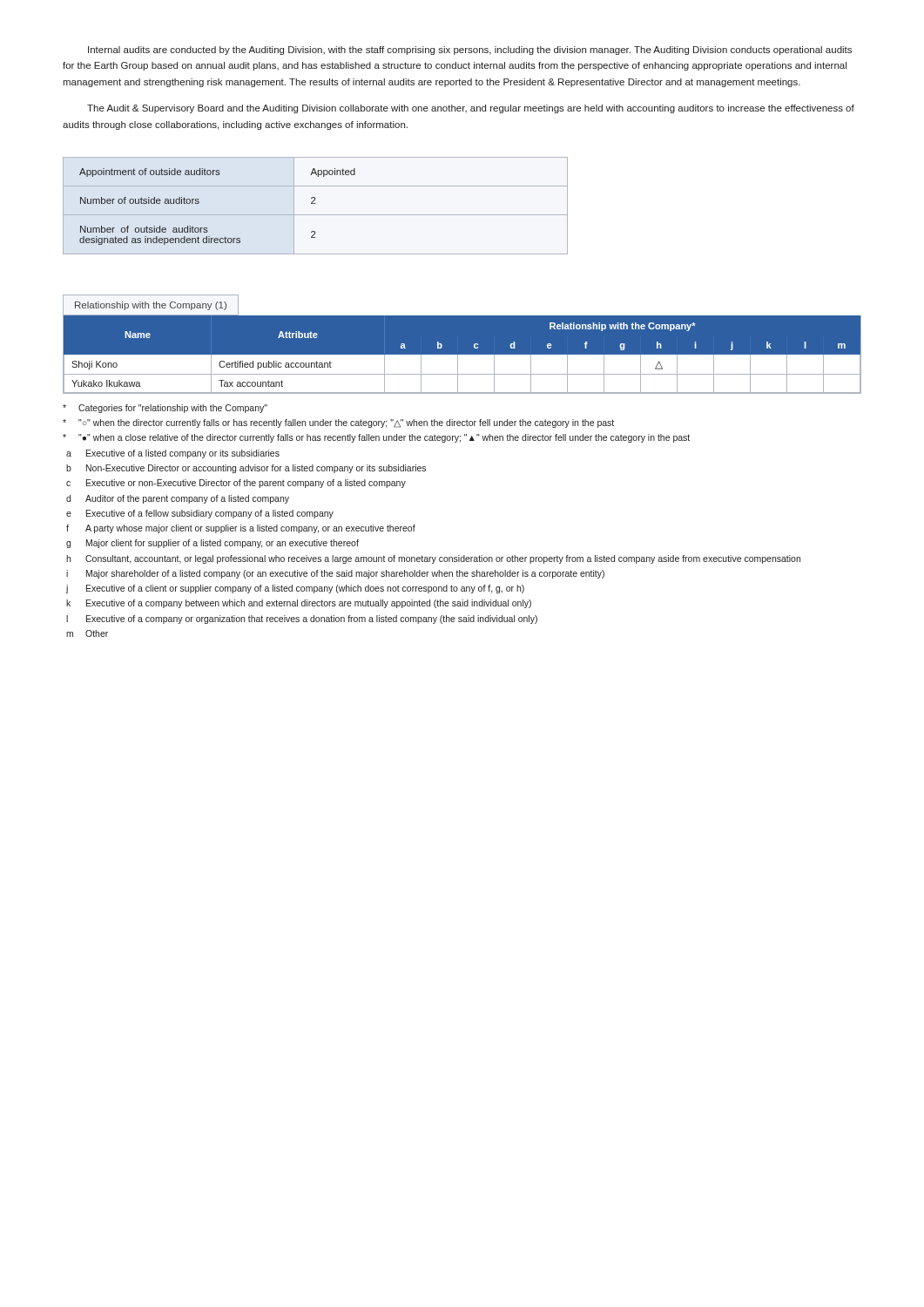
Task: Click the passage that begins "jExecutive of a client or supplier company"
Action: [462, 588]
